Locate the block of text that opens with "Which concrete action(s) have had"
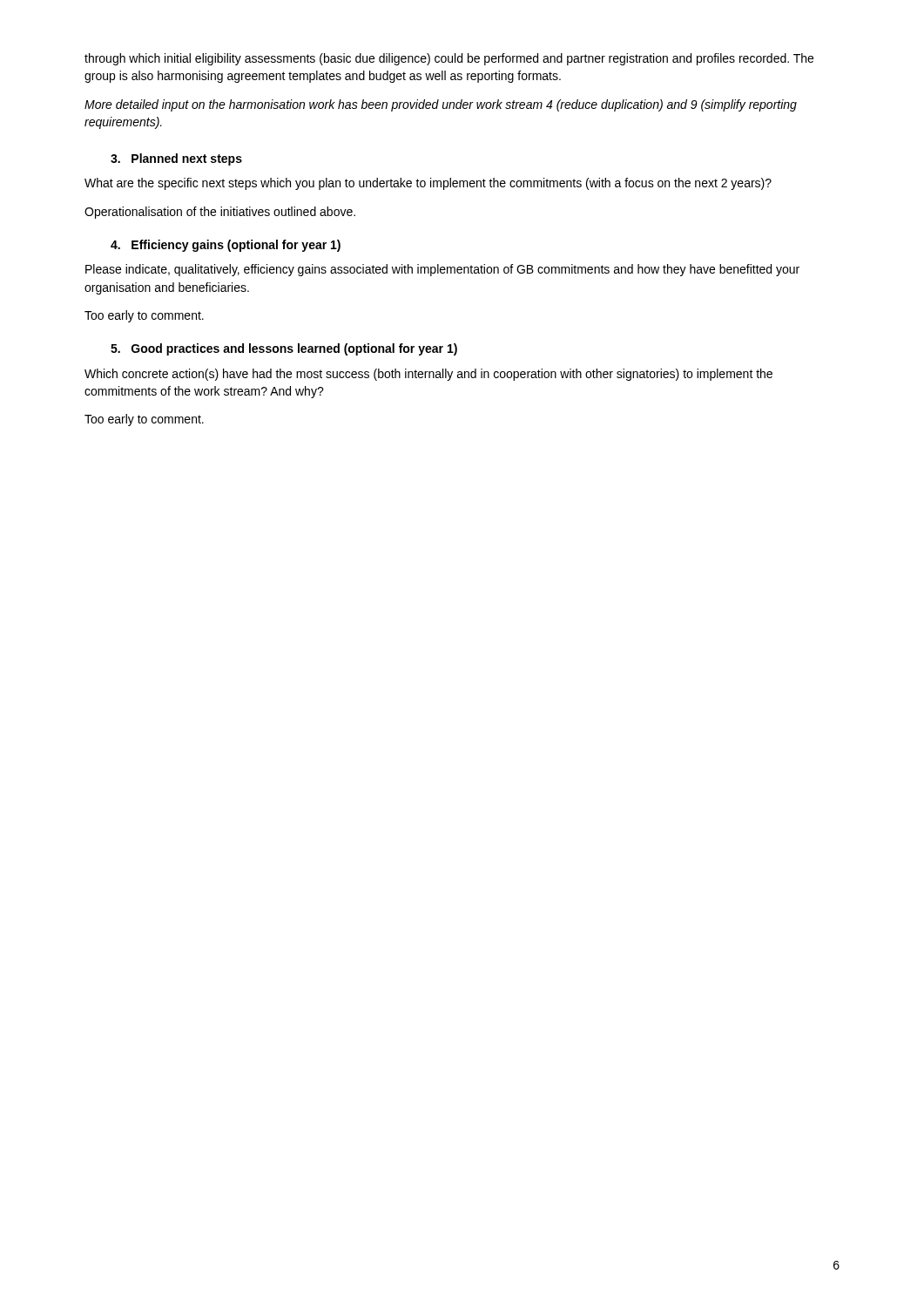The image size is (924, 1307). click(462, 382)
